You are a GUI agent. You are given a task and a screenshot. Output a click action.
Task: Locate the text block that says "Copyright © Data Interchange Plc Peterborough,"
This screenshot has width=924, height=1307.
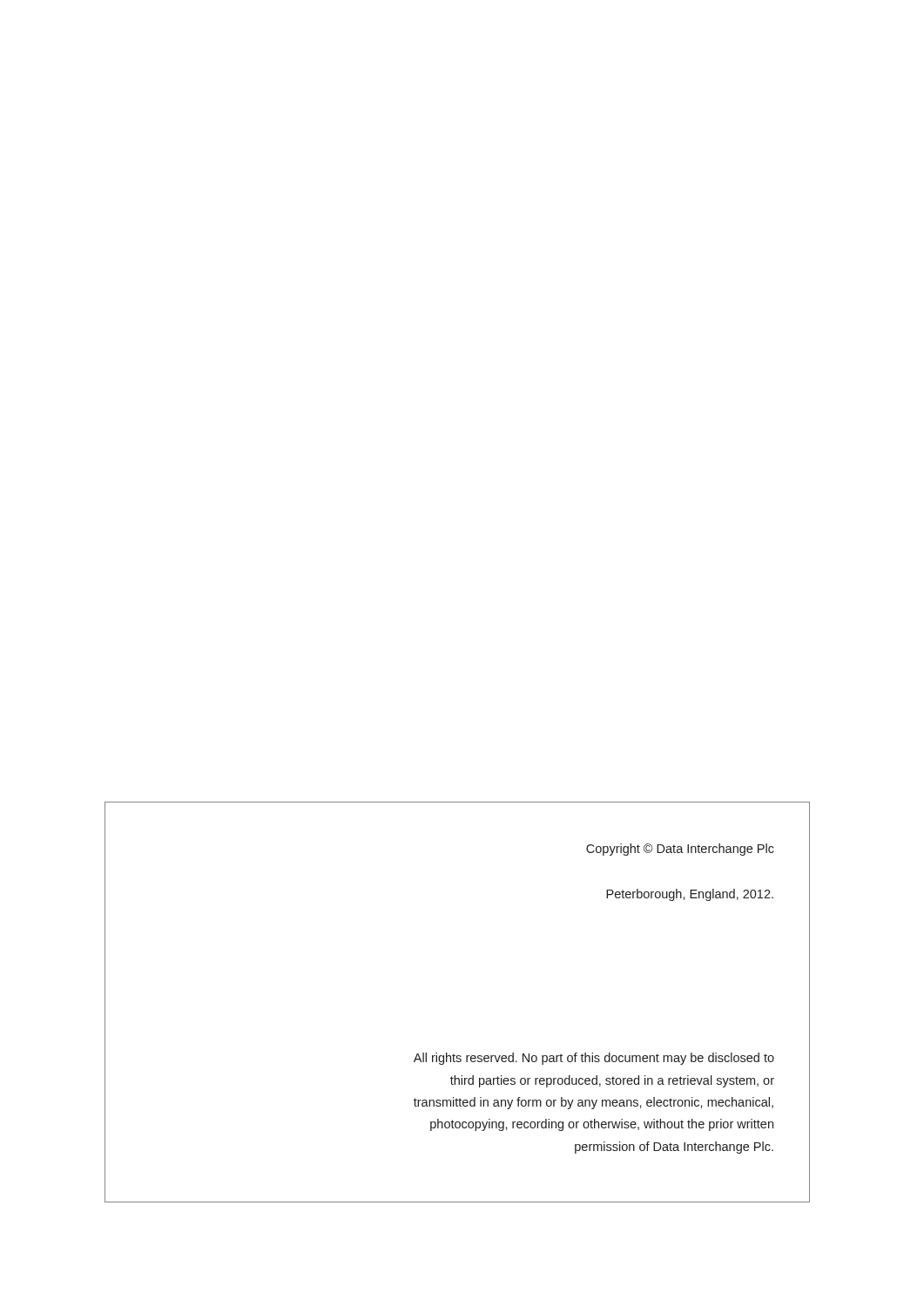(680, 850)
